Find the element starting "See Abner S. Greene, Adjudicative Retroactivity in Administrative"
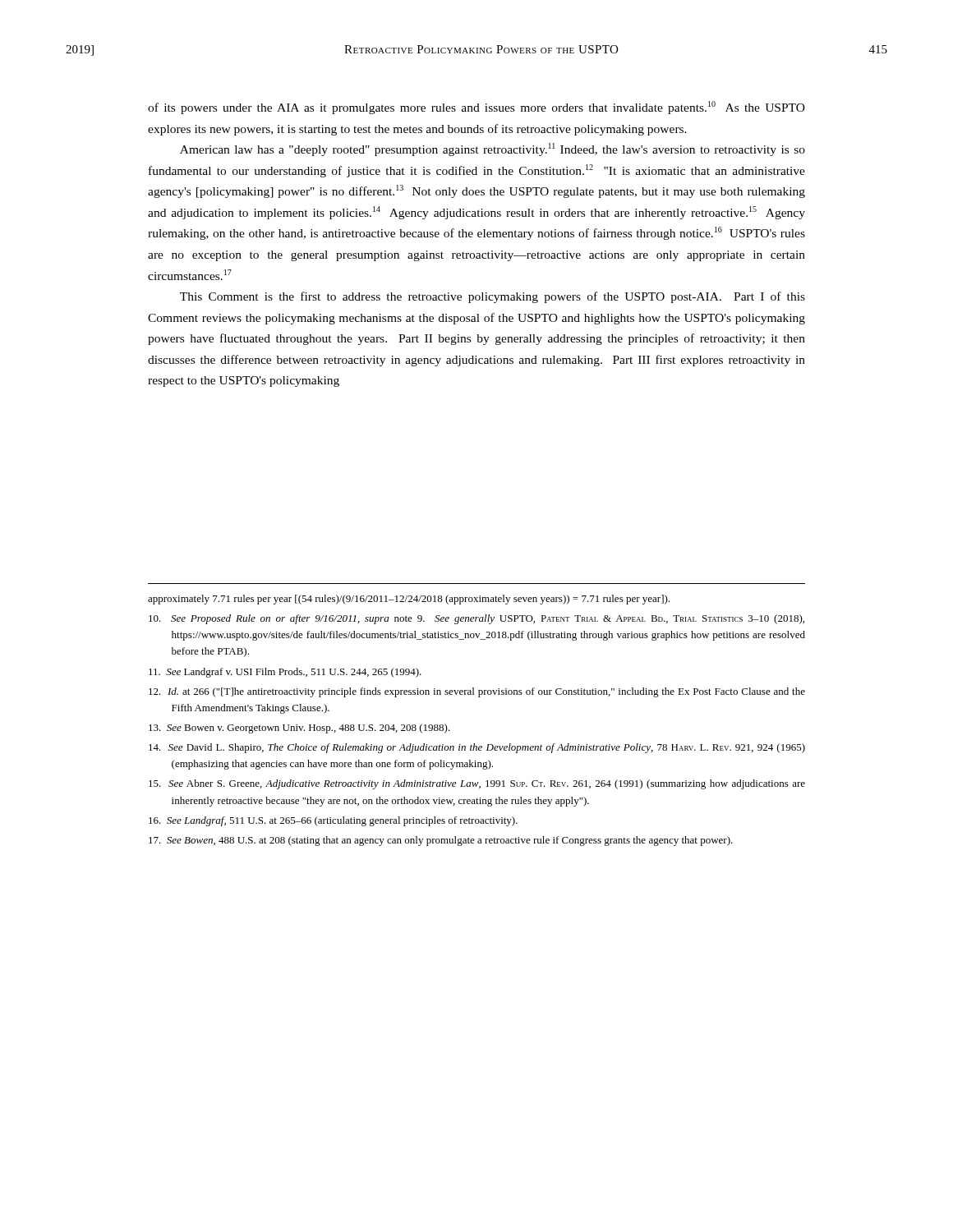Image resolution: width=953 pixels, height=1232 pixels. pos(476,792)
